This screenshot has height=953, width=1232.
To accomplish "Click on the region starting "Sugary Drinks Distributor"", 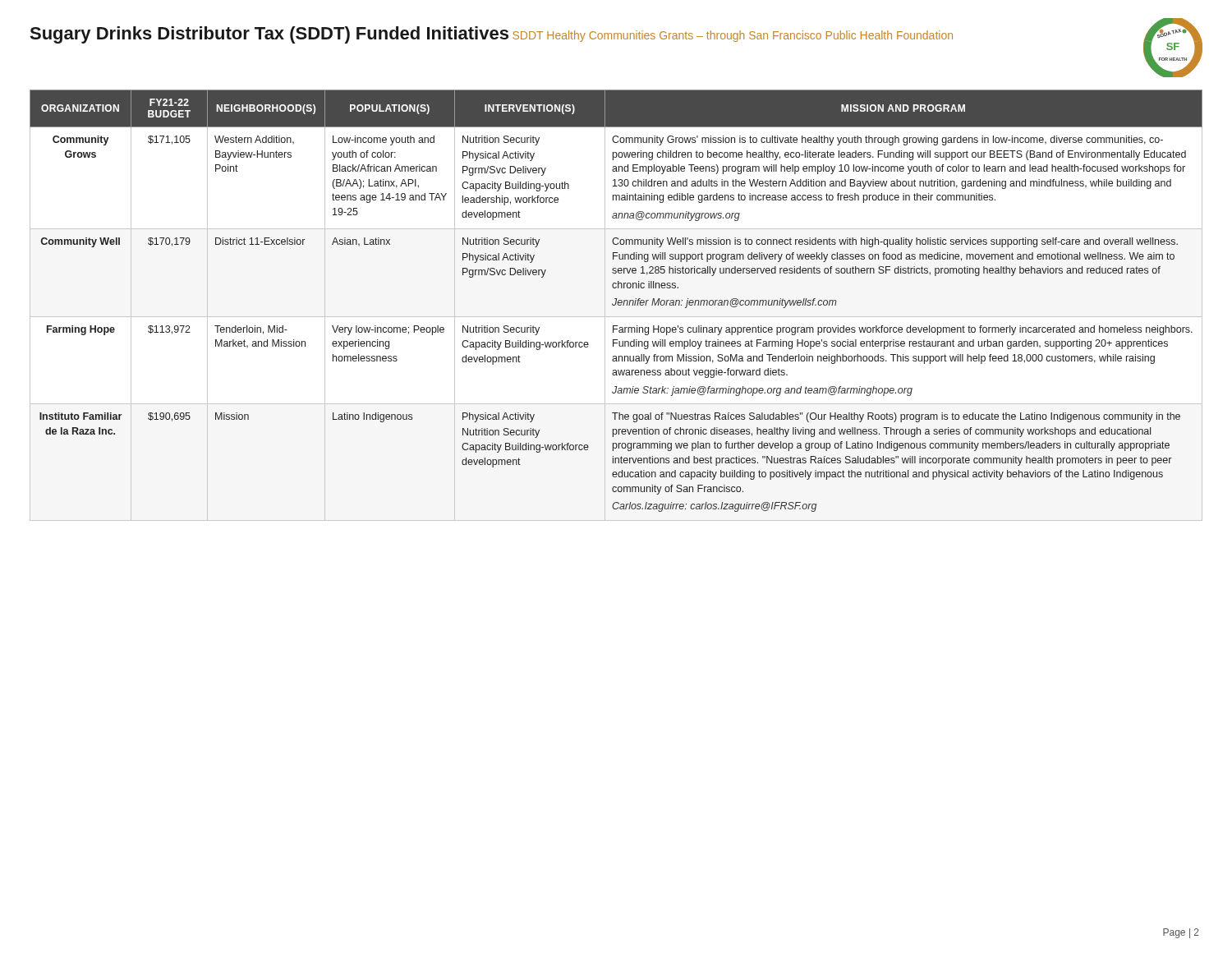I will tap(269, 34).
